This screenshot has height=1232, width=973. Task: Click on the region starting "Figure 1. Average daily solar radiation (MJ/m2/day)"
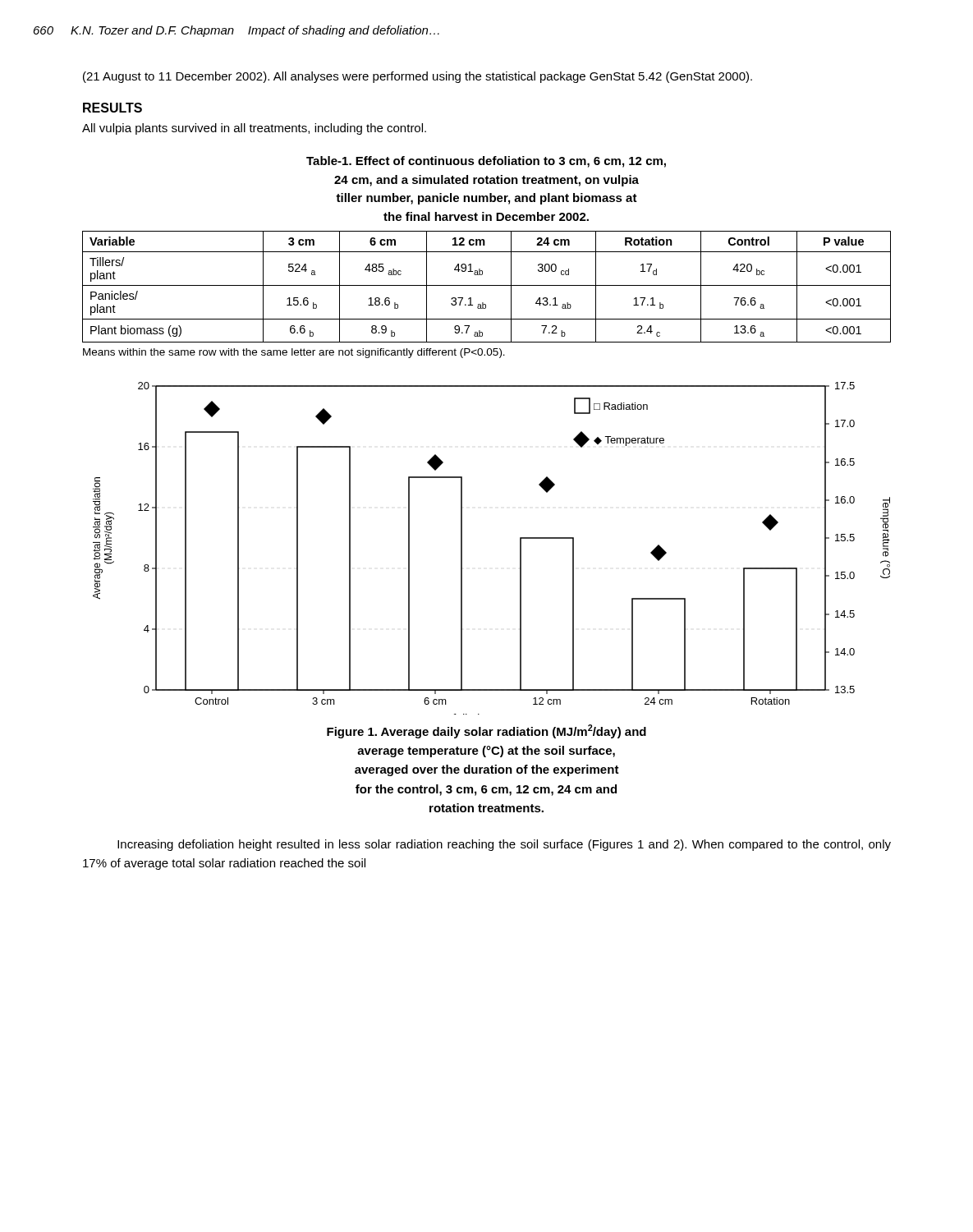[486, 769]
